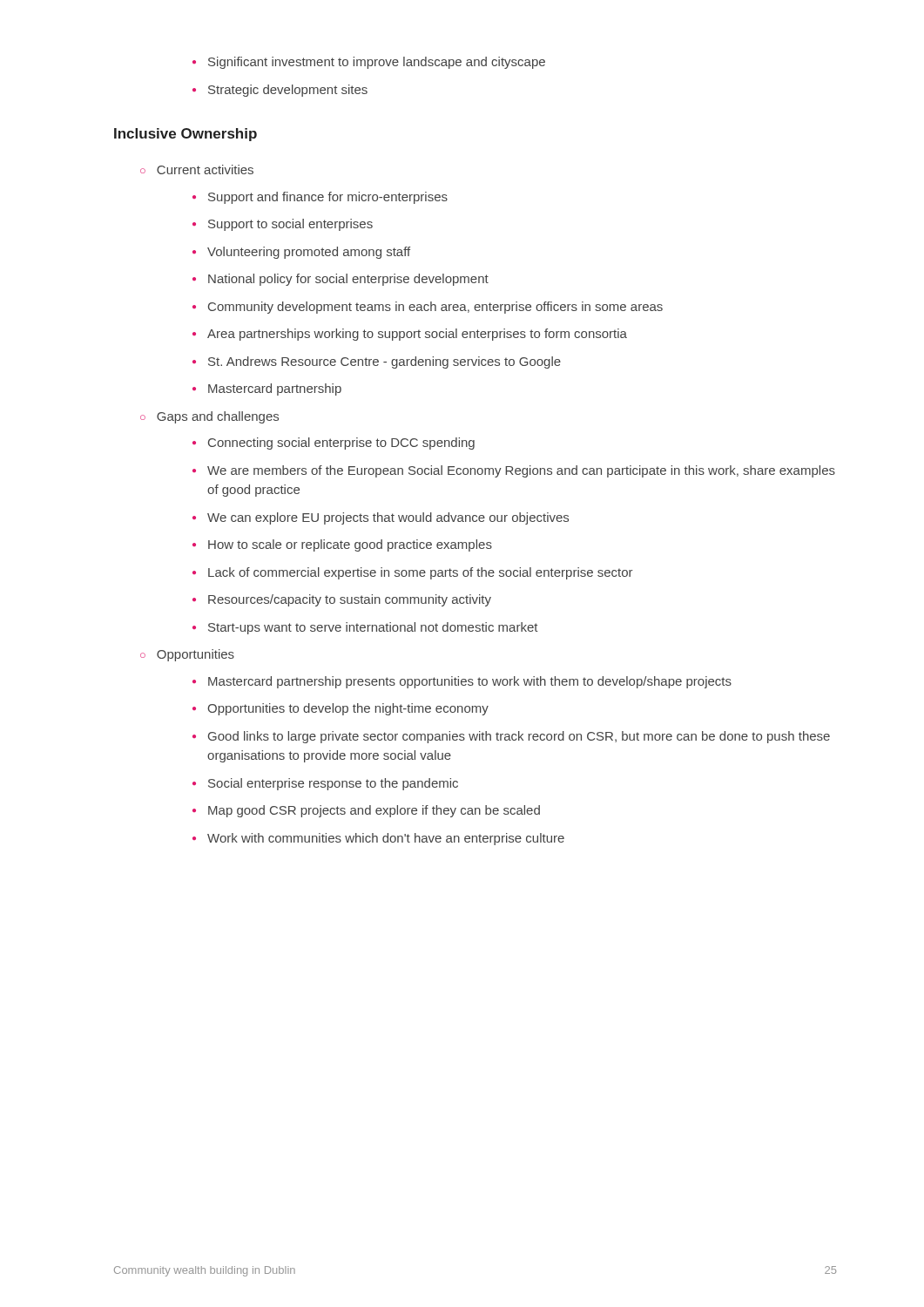Locate the text starting "● Community development teams in each area,"
Viewport: 924px width, 1307px height.
pyautogui.click(x=514, y=306)
